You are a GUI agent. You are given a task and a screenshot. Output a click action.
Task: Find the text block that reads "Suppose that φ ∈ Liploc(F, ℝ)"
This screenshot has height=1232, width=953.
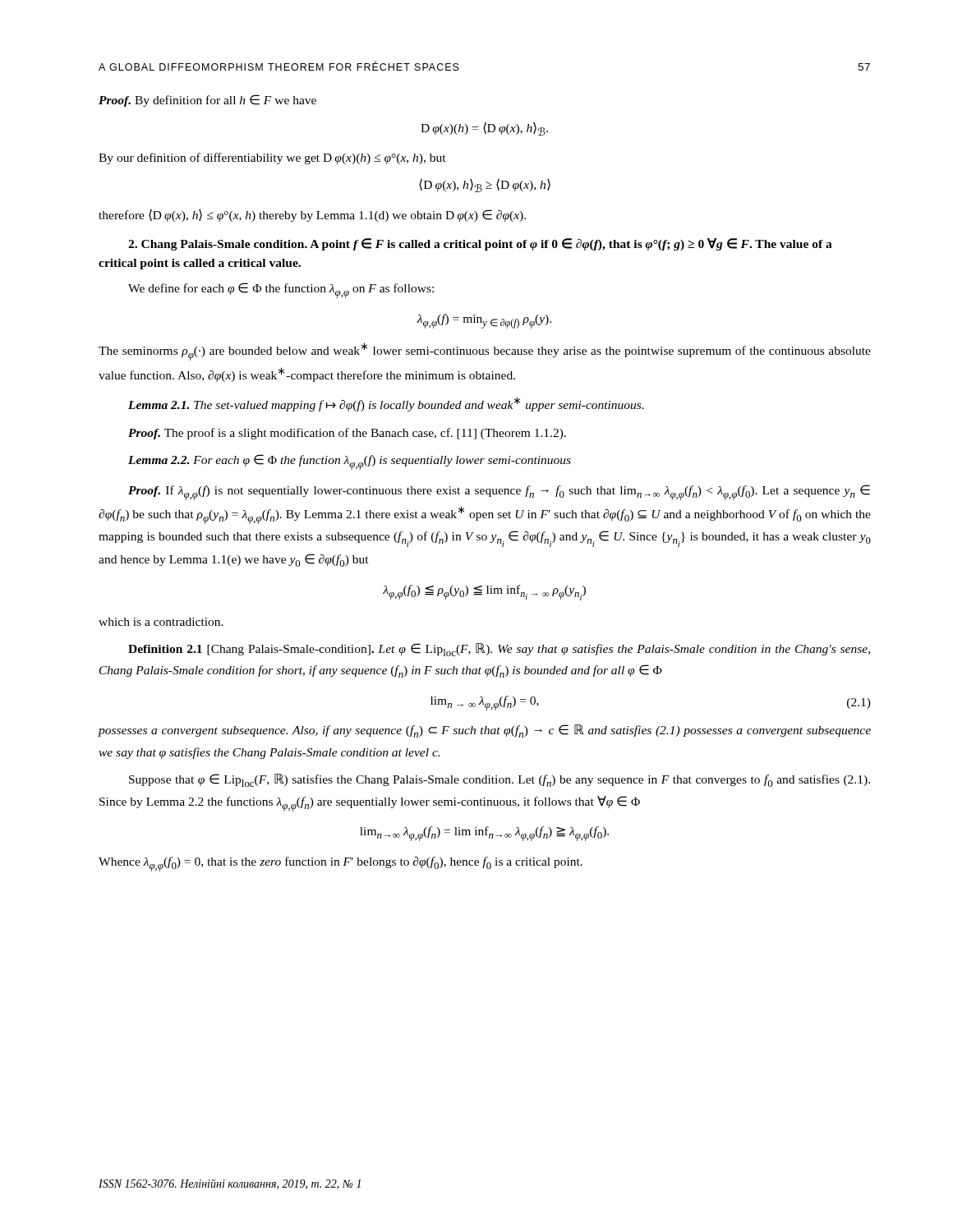tap(485, 791)
